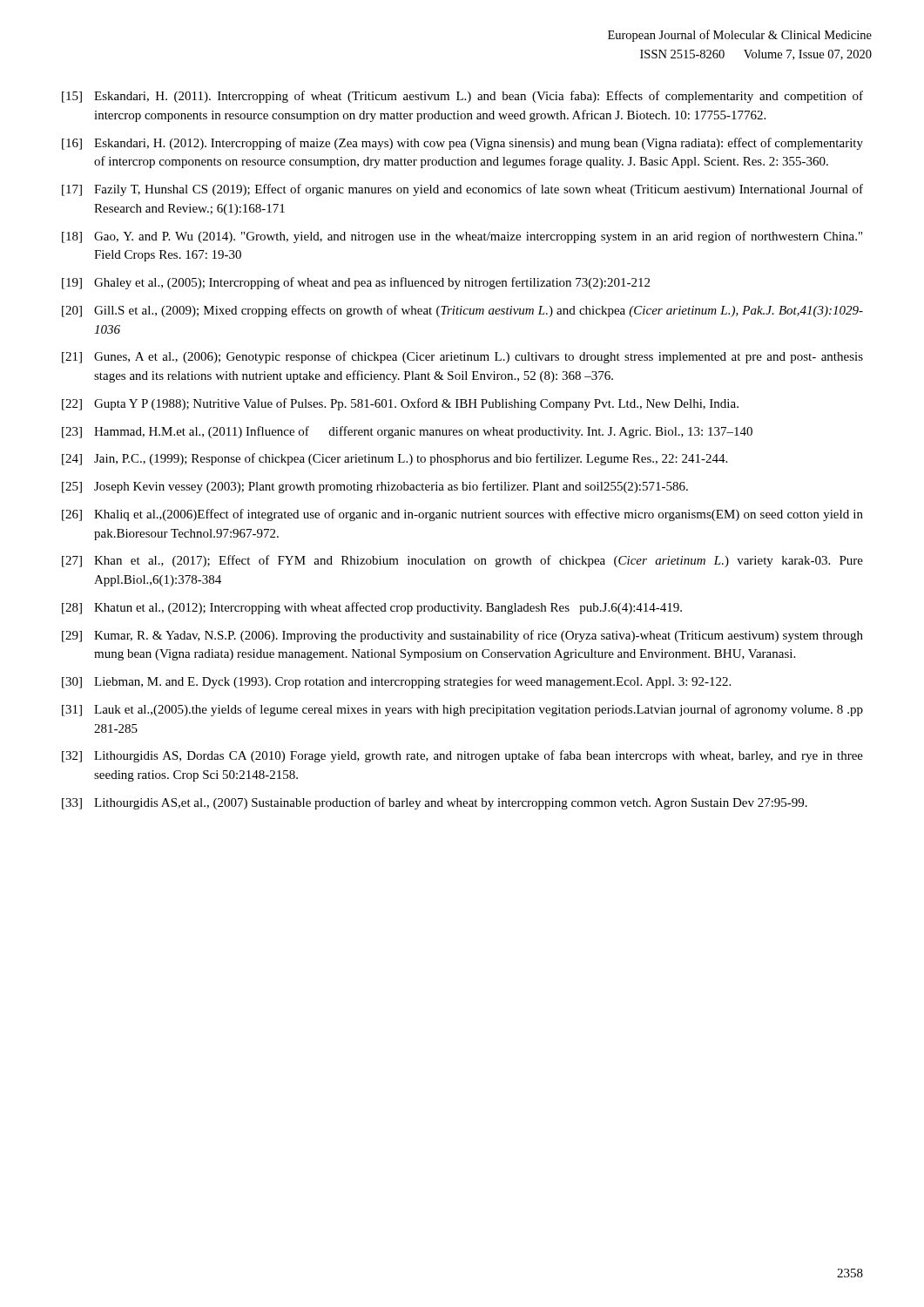
Task: Click on the block starting "[15] Eskandari, H. (2011). Intercropping of wheat (Triticum"
Action: point(462,106)
